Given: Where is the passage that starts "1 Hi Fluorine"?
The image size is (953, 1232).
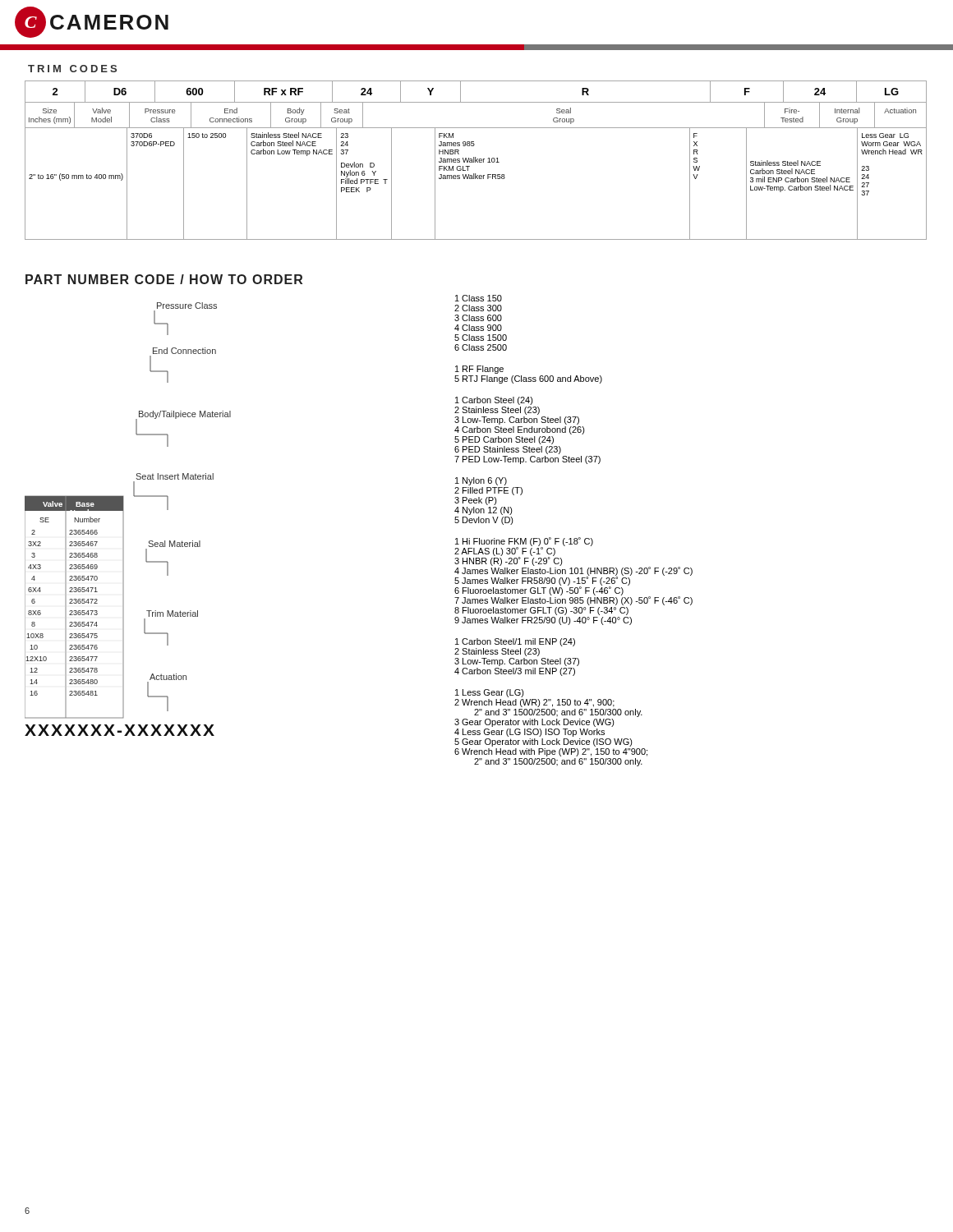Looking at the screenshot, I should pyautogui.click(x=698, y=581).
